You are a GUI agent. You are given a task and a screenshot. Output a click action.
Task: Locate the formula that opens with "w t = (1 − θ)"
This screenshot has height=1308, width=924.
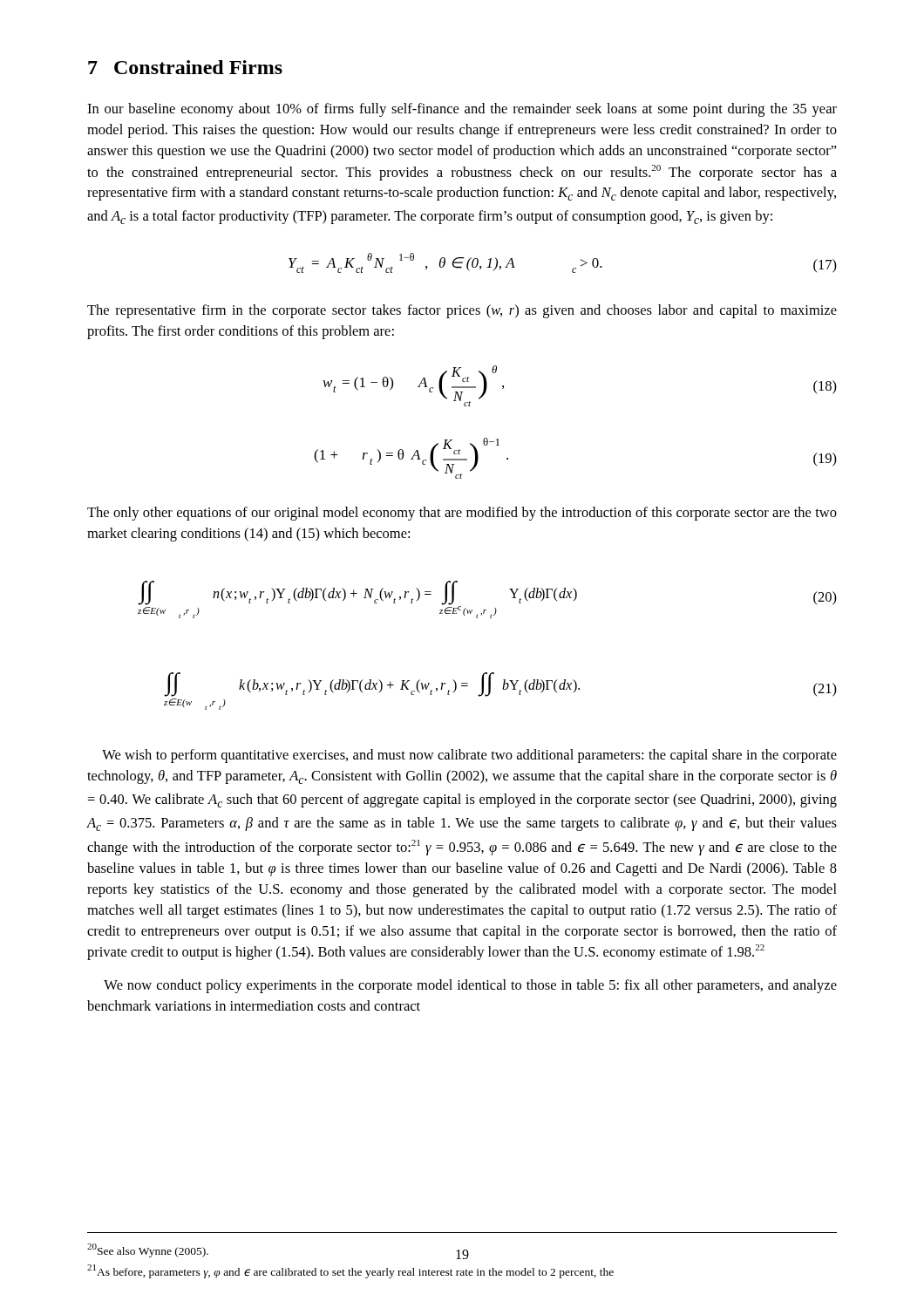(462, 386)
